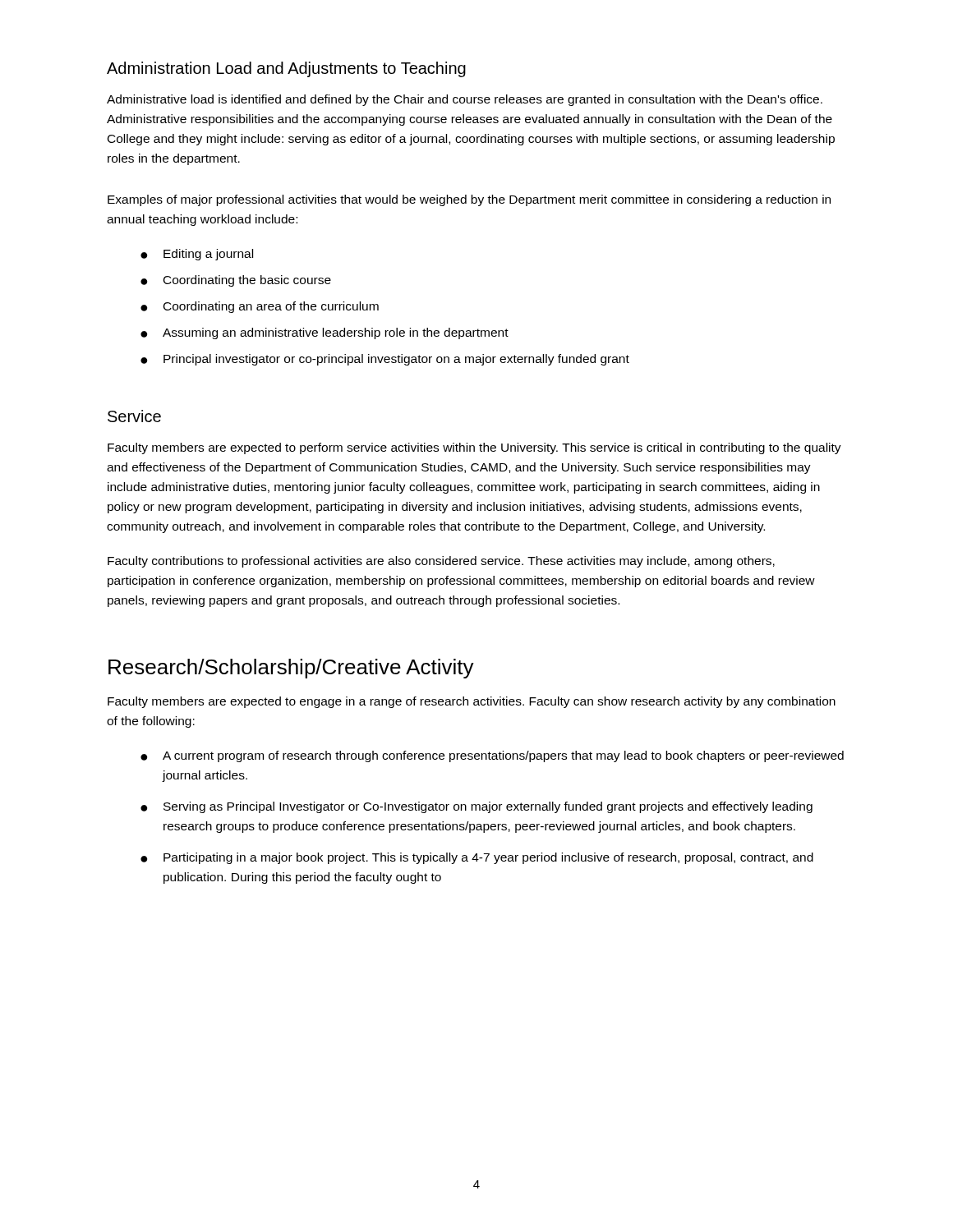Find "Research/Scholarship/Creative Activity" on this page
The width and height of the screenshot is (953, 1232).
click(x=476, y=667)
